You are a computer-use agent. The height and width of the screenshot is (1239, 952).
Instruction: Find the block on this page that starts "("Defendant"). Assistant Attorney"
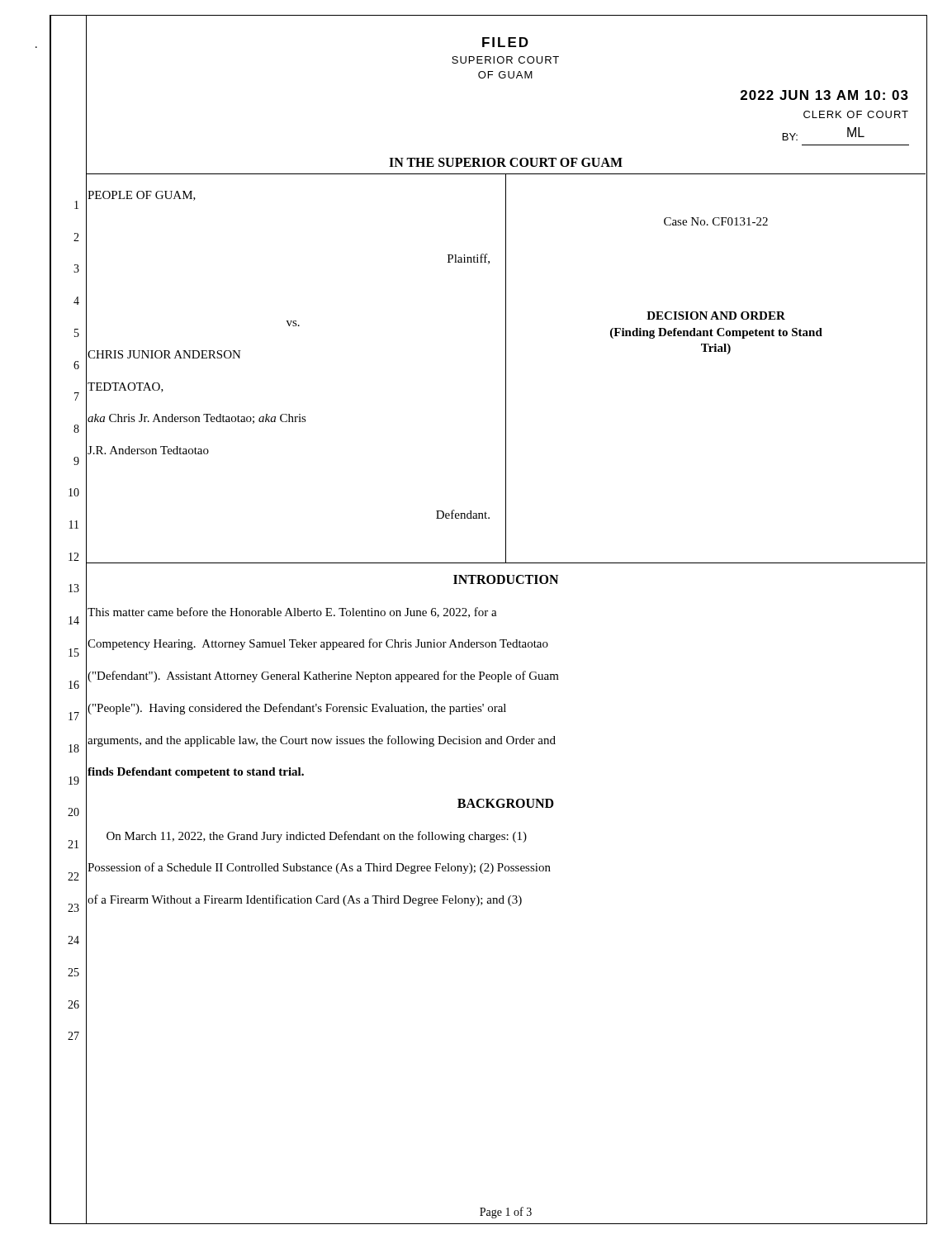point(323,676)
